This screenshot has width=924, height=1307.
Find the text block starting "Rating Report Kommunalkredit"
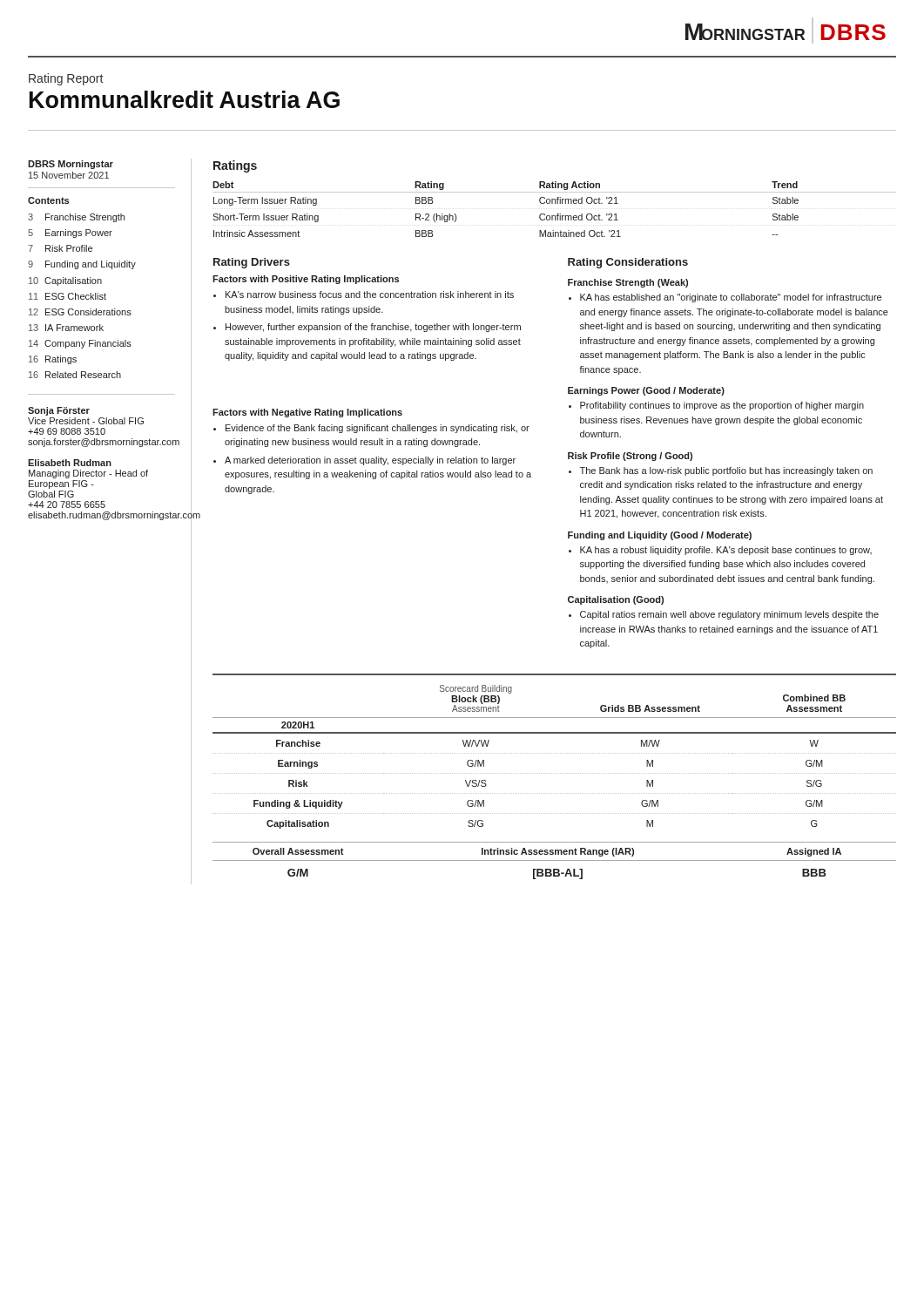point(66,79)
